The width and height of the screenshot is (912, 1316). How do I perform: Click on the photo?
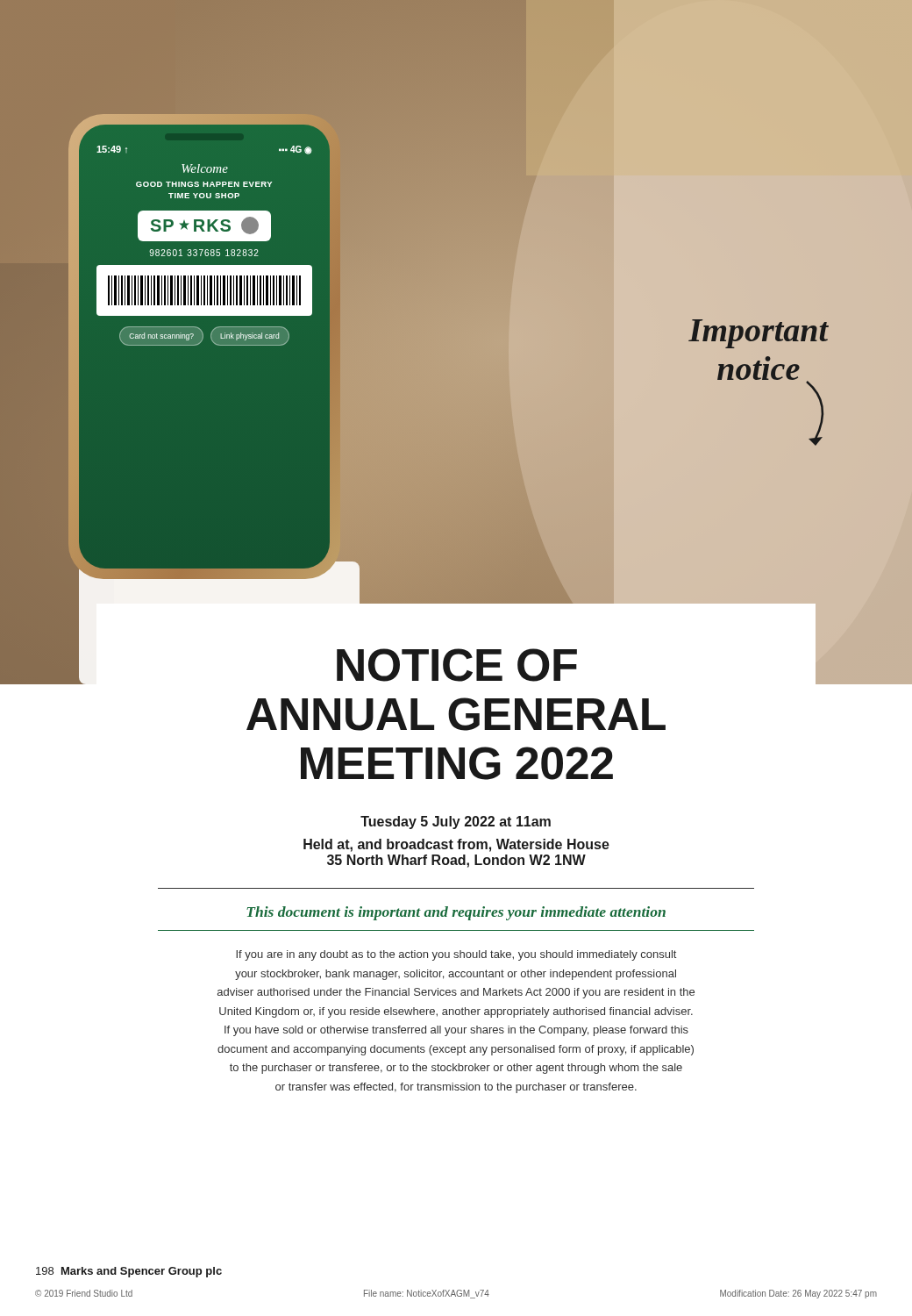[456, 342]
